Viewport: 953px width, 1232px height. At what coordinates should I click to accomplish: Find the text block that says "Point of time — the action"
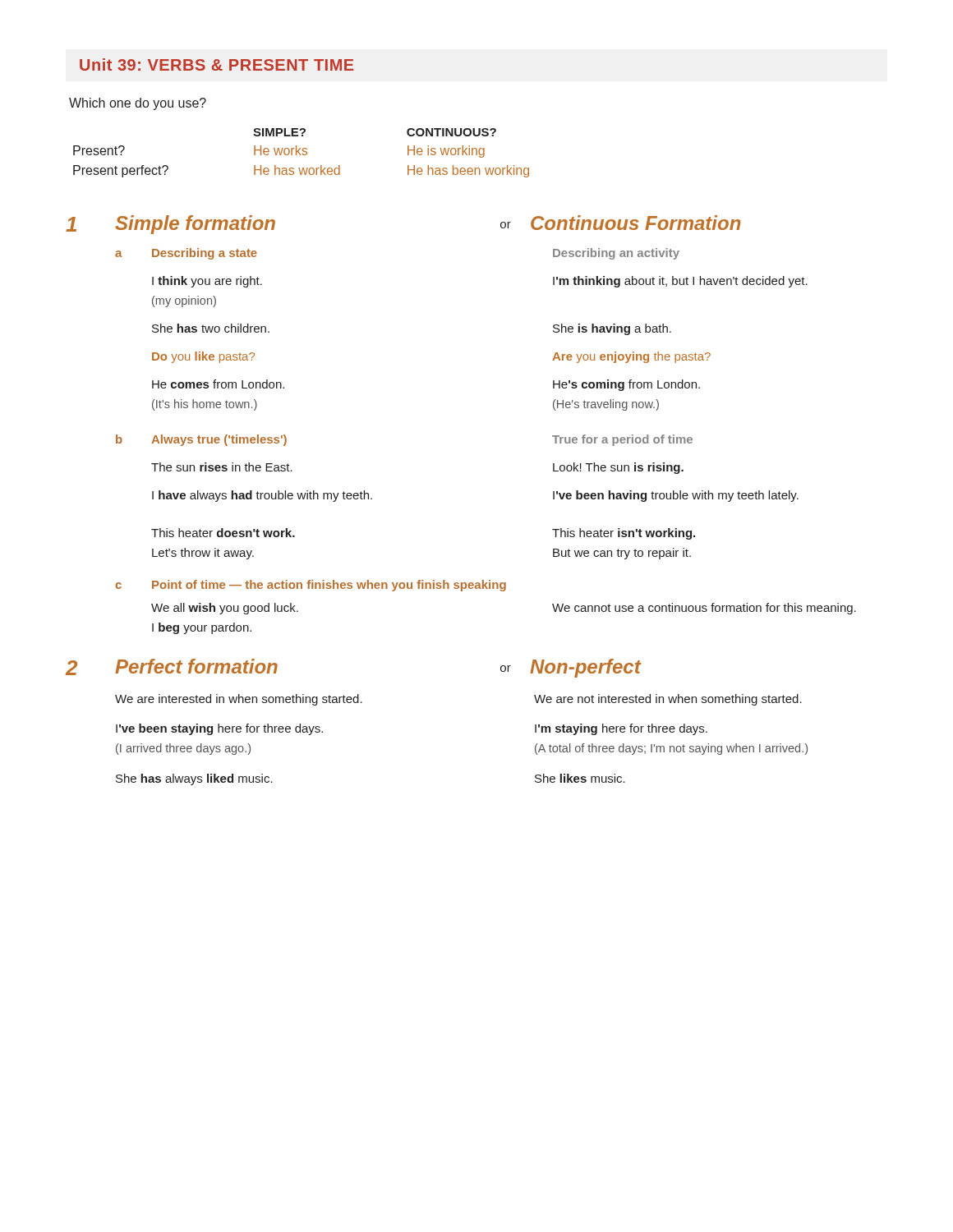[329, 585]
